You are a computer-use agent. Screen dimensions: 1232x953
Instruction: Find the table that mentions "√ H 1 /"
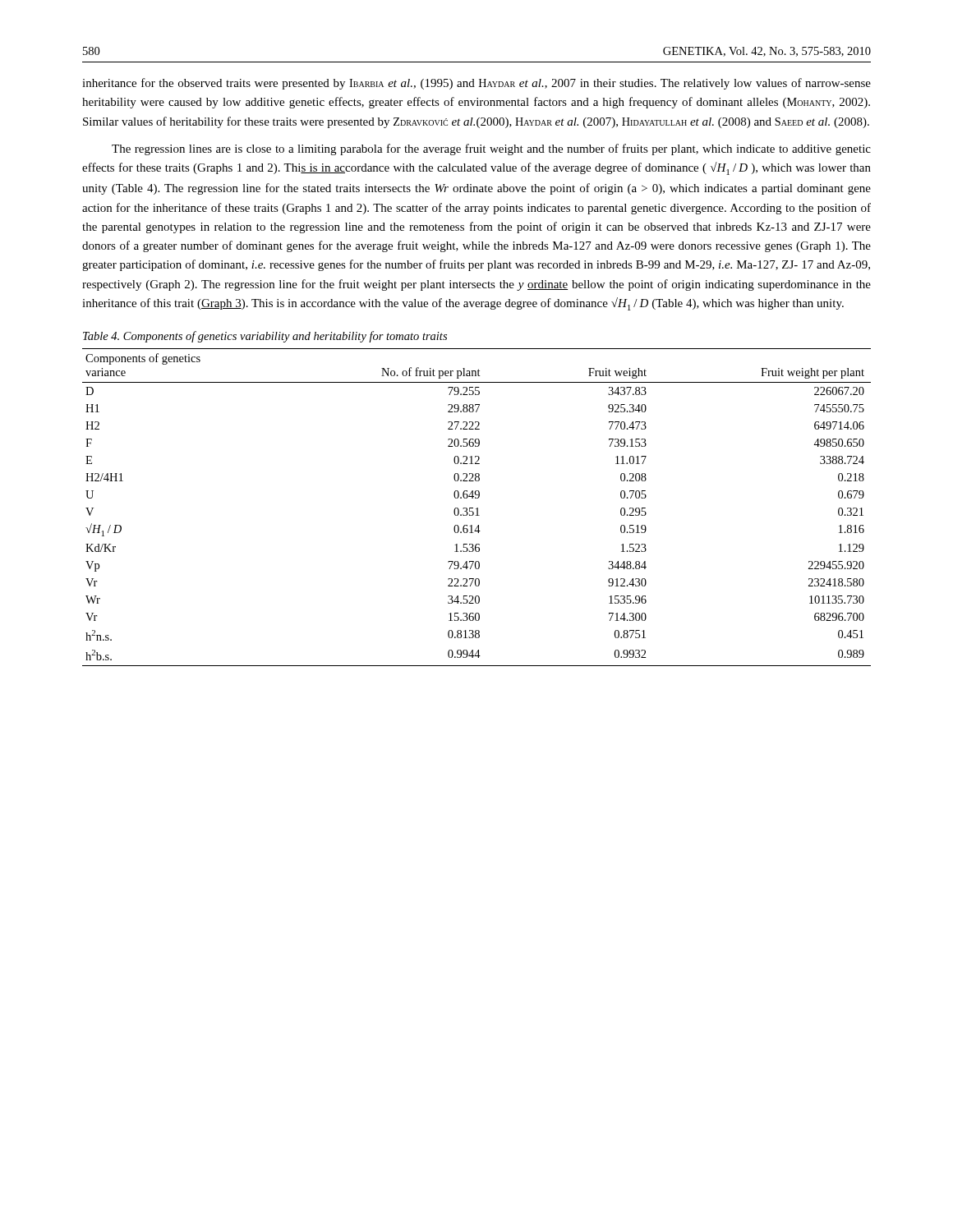[476, 507]
